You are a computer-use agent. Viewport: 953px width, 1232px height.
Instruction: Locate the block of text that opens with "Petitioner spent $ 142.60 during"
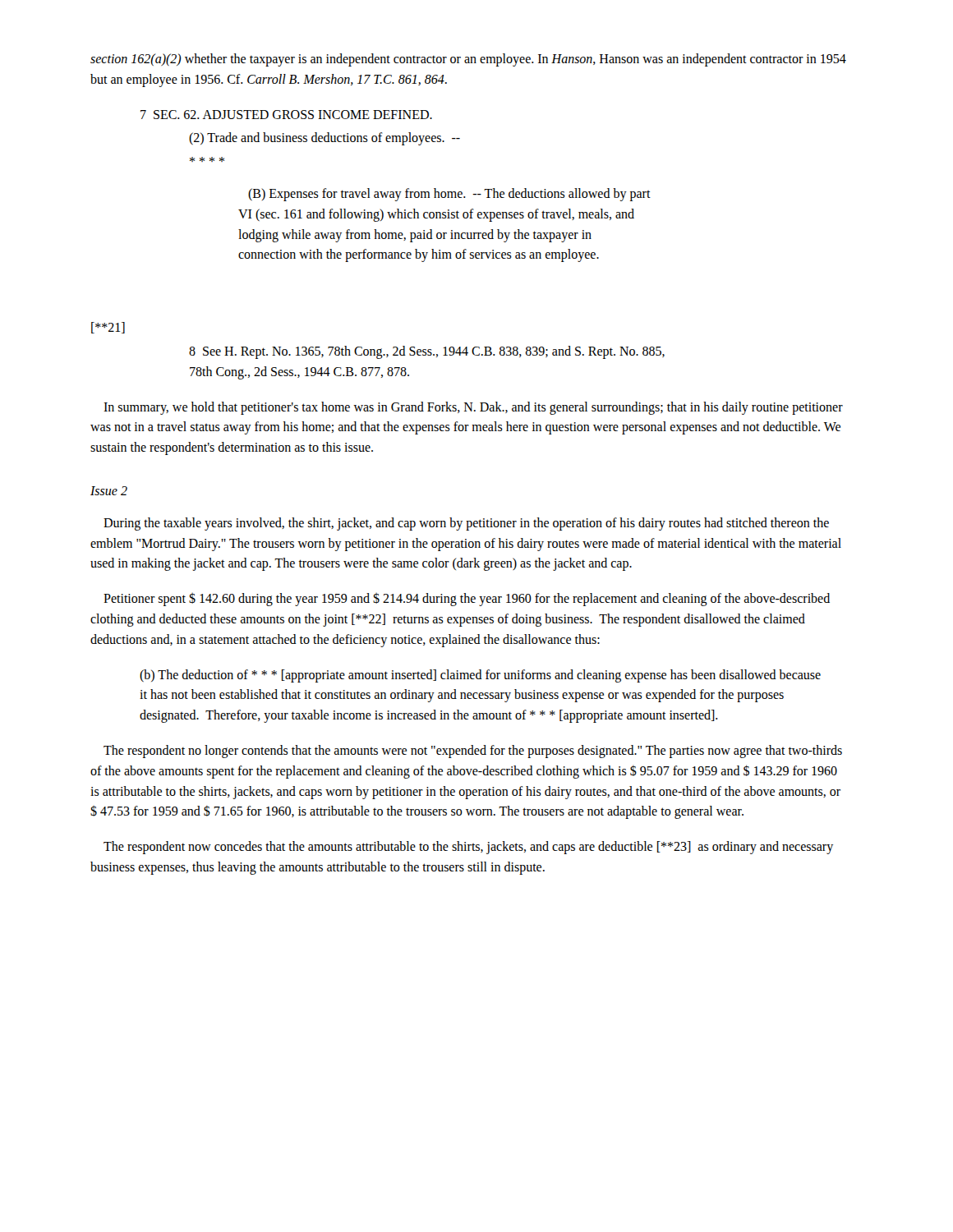(x=460, y=619)
